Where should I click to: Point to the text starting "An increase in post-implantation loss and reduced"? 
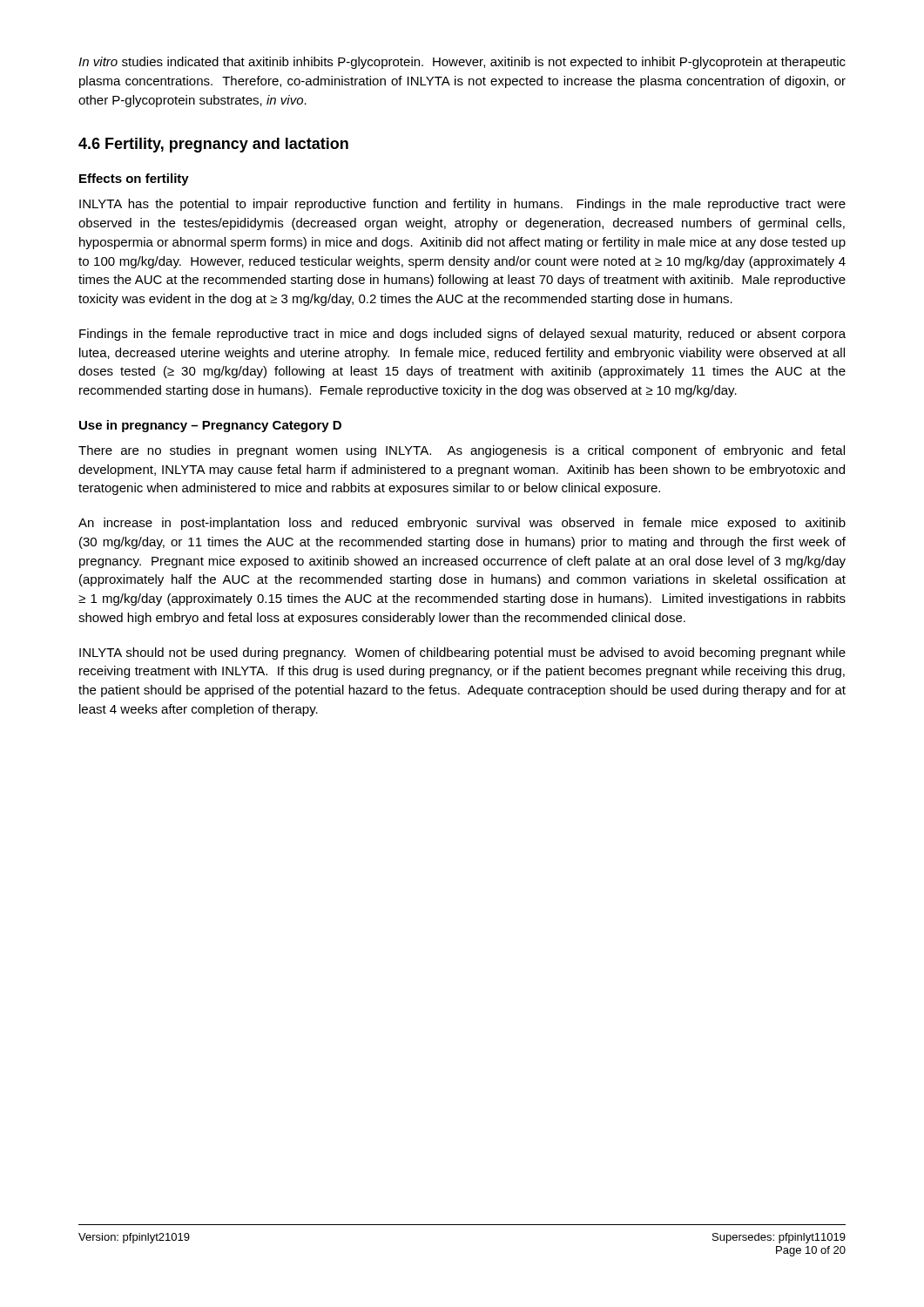[x=462, y=570]
